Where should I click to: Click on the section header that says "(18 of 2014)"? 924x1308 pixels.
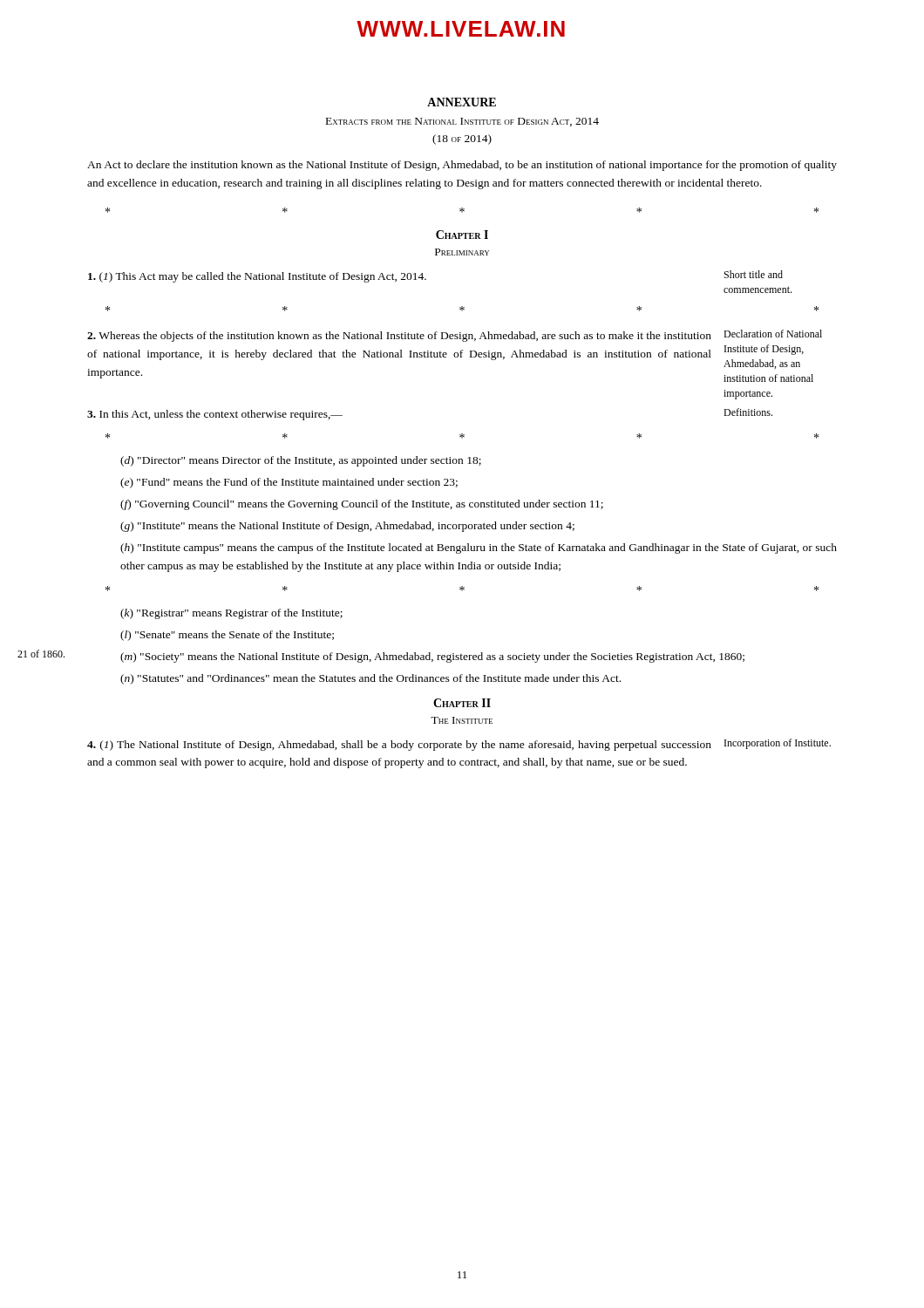point(462,138)
